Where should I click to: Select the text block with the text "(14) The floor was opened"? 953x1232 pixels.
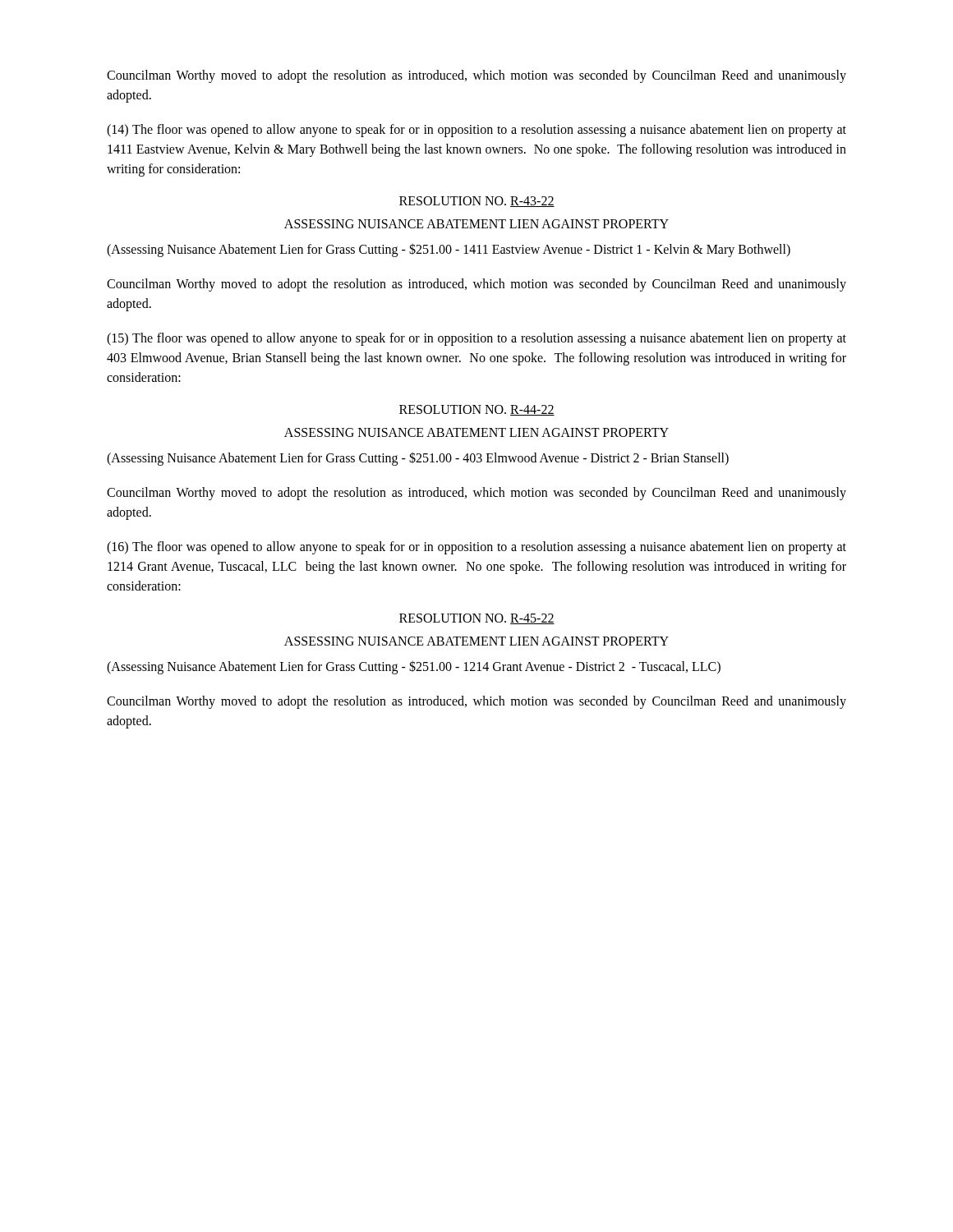click(476, 149)
